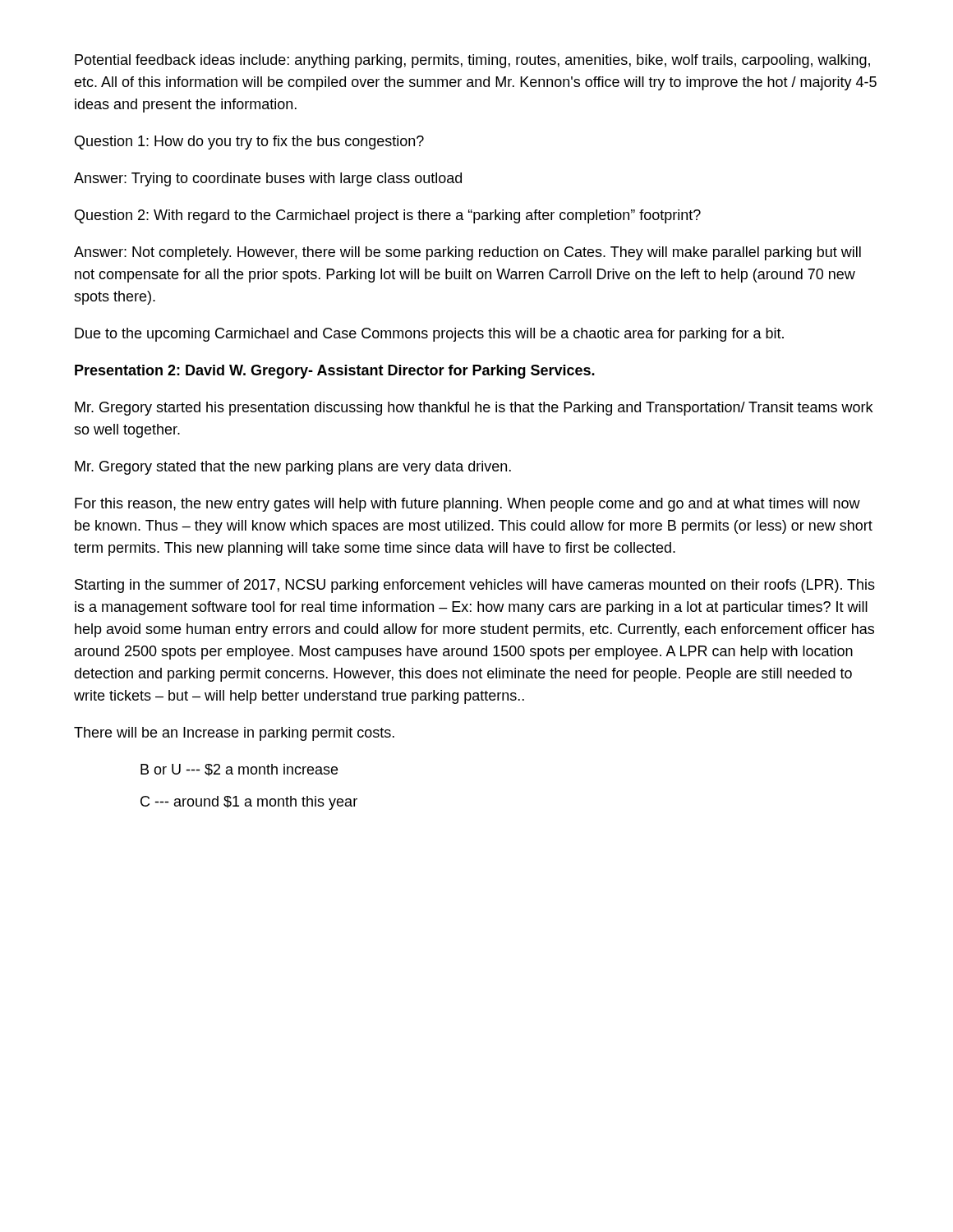Click on the text starting "There will be an Increase in parking permit"
Viewport: 953px width, 1232px height.
(x=235, y=733)
